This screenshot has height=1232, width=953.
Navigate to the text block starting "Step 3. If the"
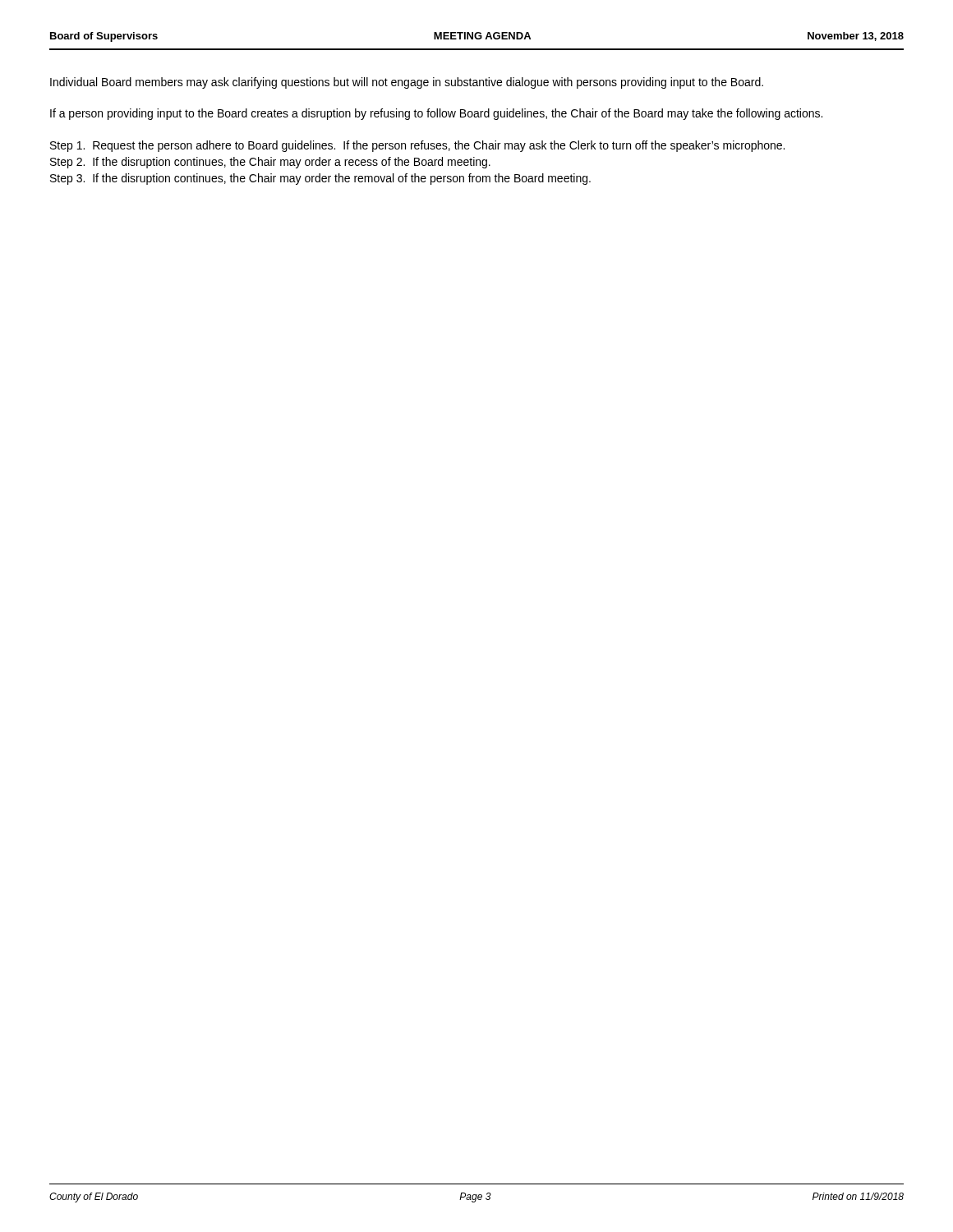point(320,178)
